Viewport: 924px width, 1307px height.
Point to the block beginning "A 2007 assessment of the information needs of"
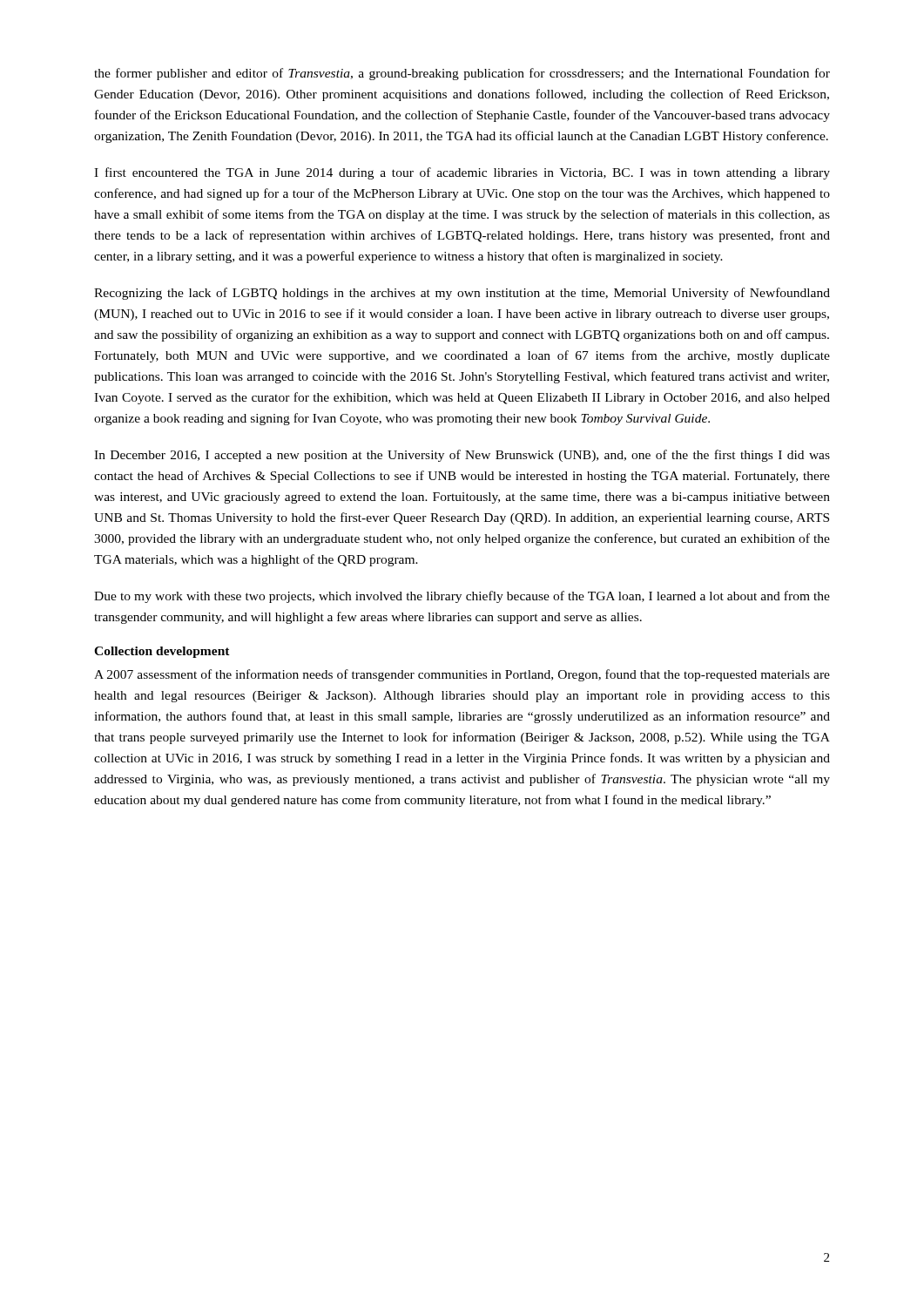click(462, 737)
